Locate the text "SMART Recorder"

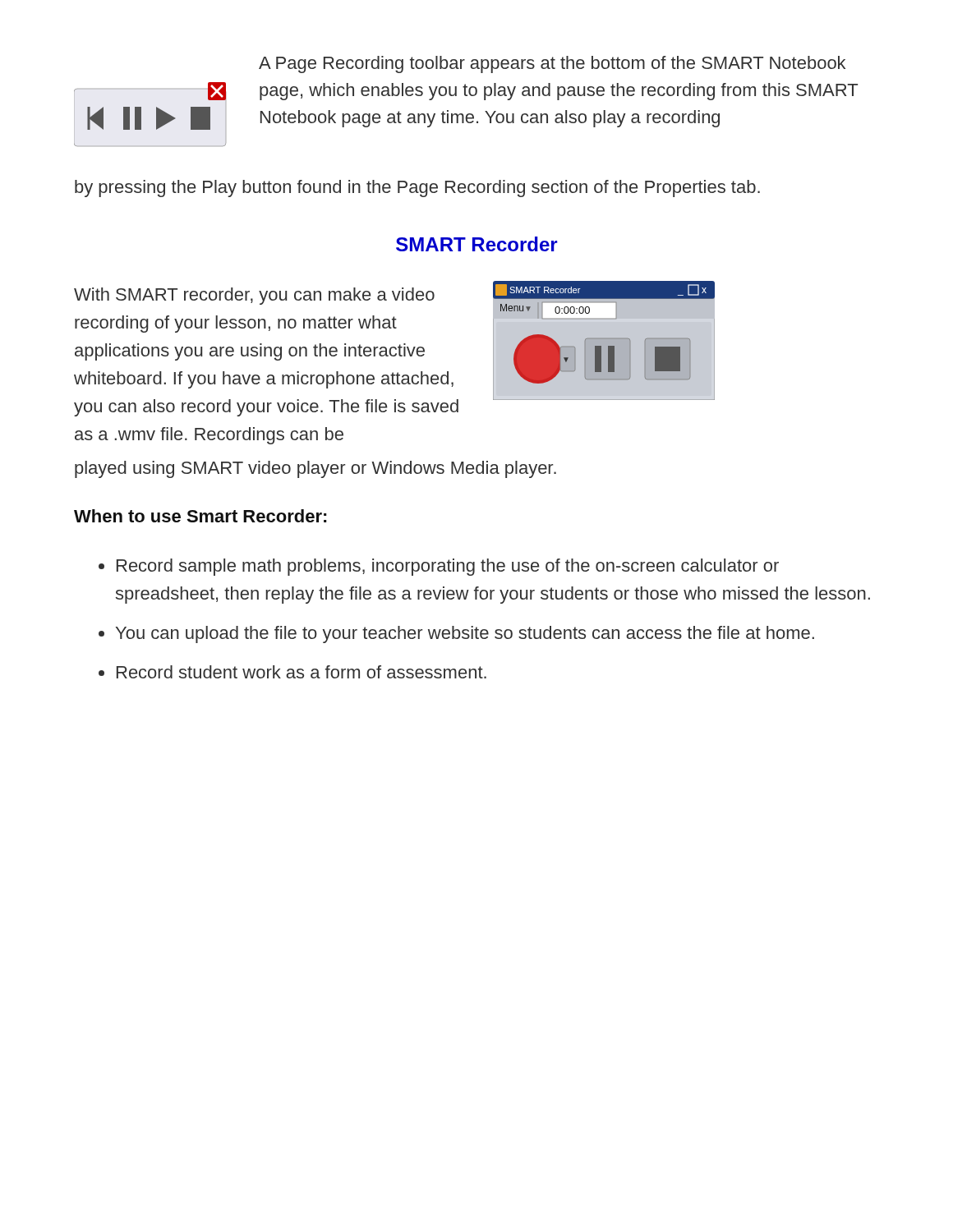point(476,244)
